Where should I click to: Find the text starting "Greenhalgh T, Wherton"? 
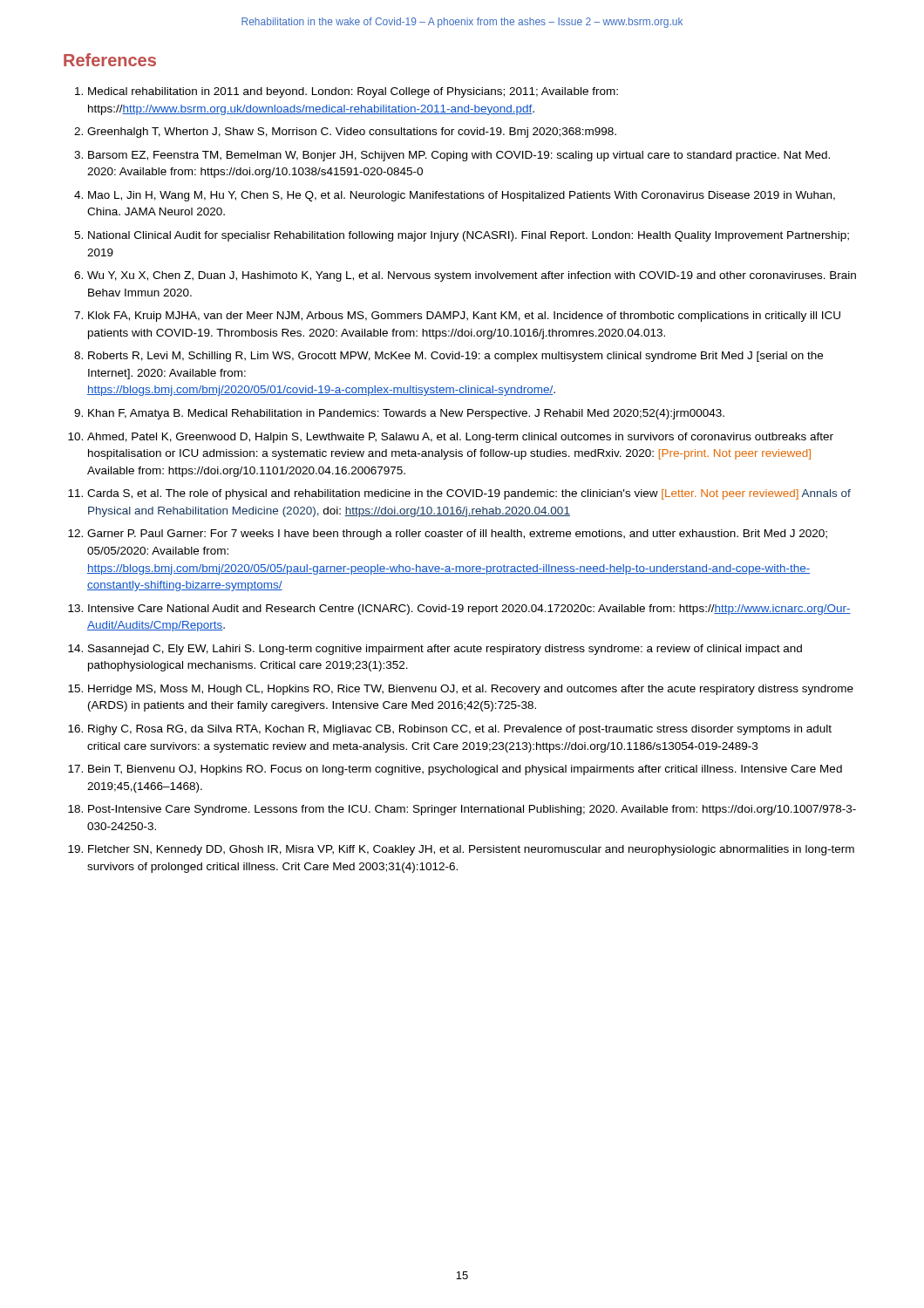click(x=352, y=131)
